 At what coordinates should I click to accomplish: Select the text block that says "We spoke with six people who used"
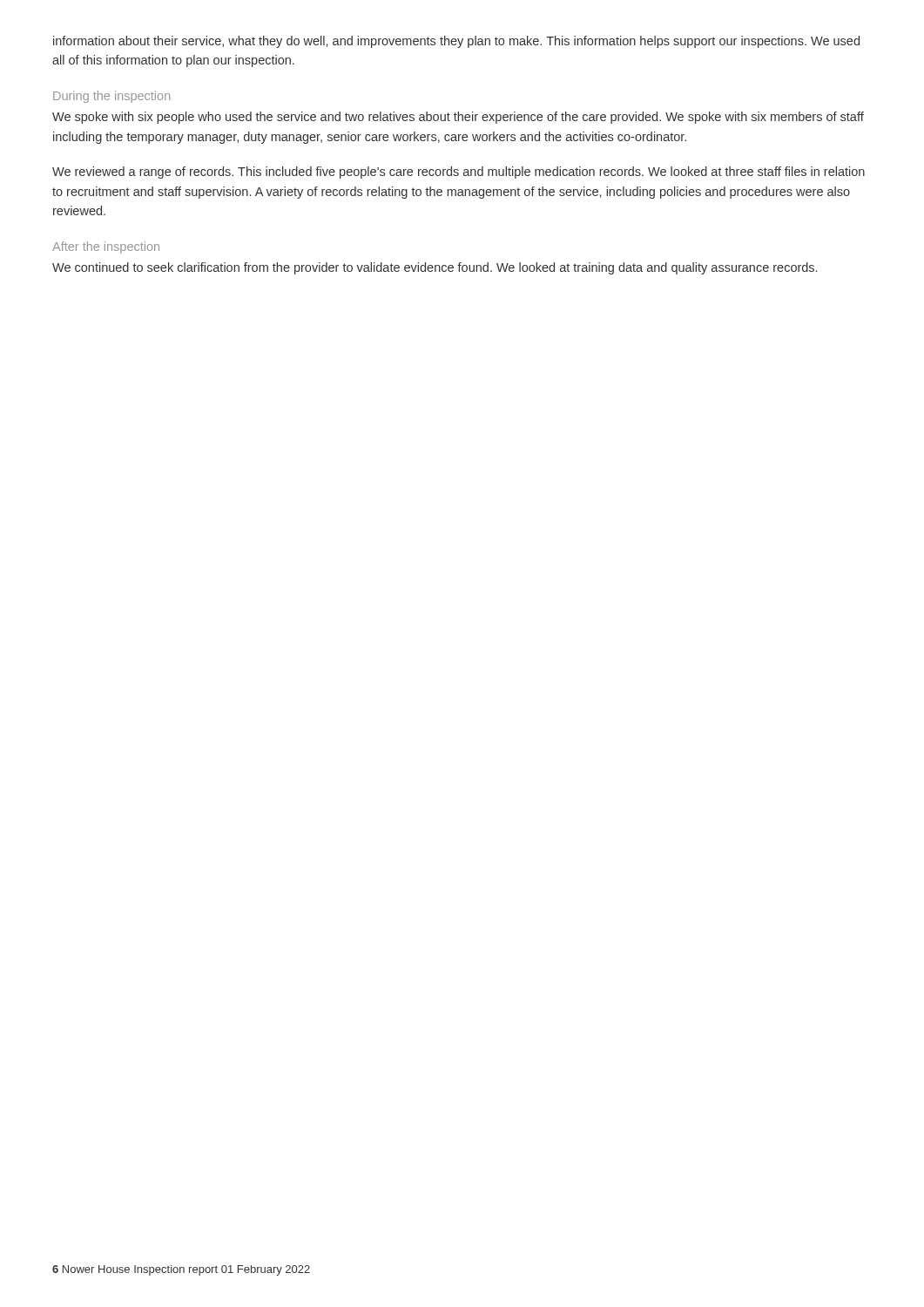pyautogui.click(x=458, y=127)
